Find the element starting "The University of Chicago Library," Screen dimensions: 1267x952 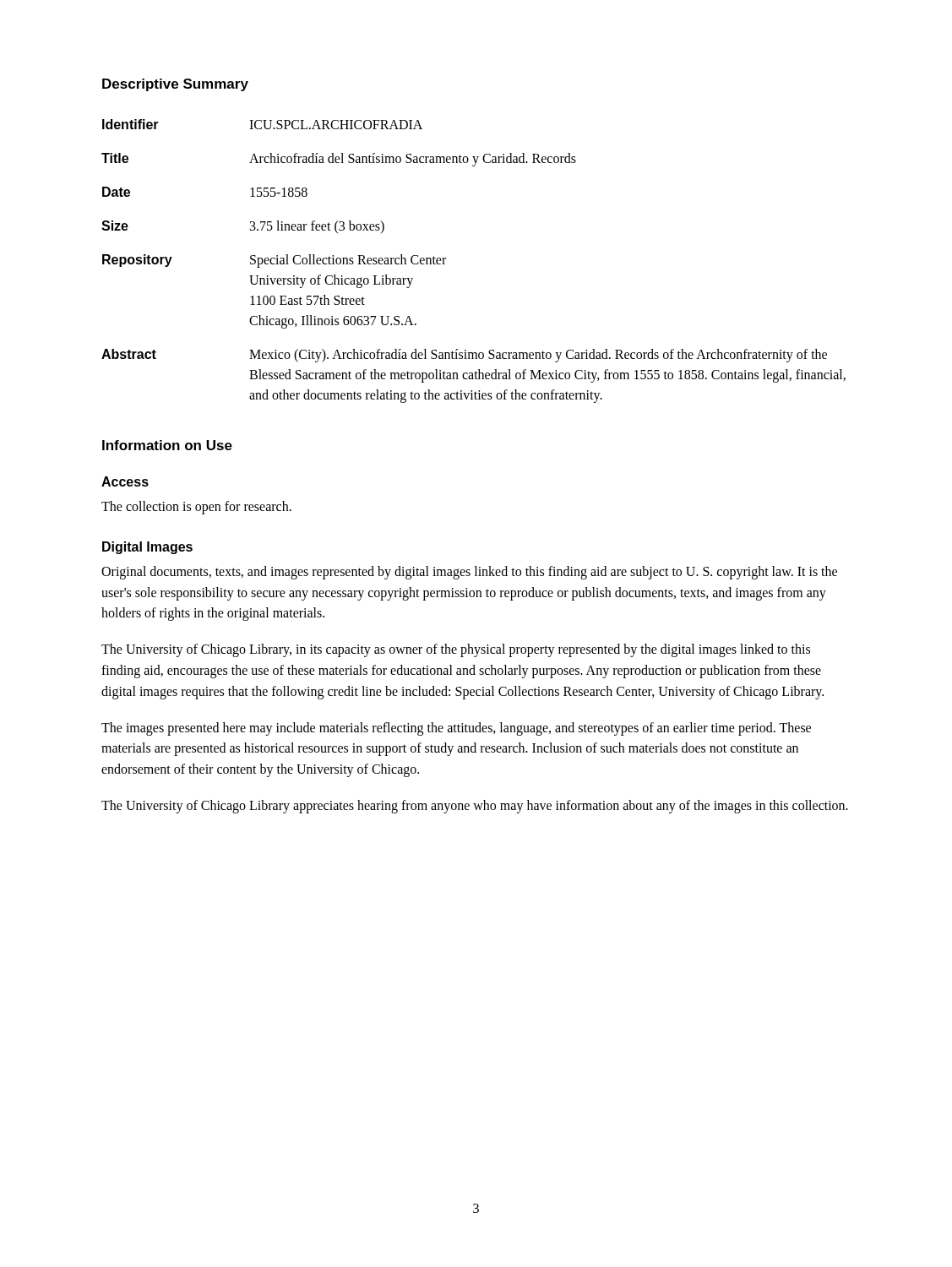(x=476, y=671)
